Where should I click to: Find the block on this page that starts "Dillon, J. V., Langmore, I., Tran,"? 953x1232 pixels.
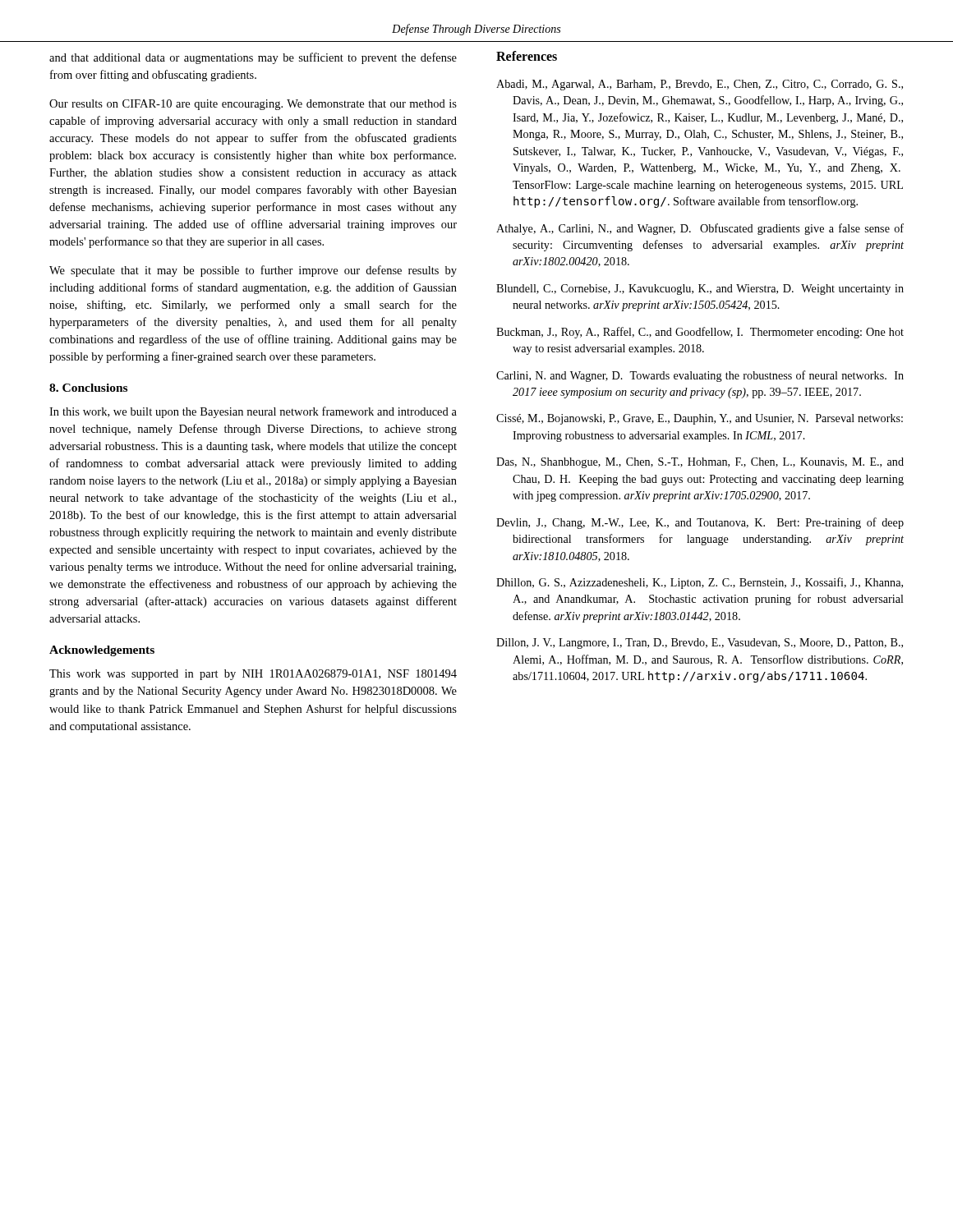click(x=700, y=659)
